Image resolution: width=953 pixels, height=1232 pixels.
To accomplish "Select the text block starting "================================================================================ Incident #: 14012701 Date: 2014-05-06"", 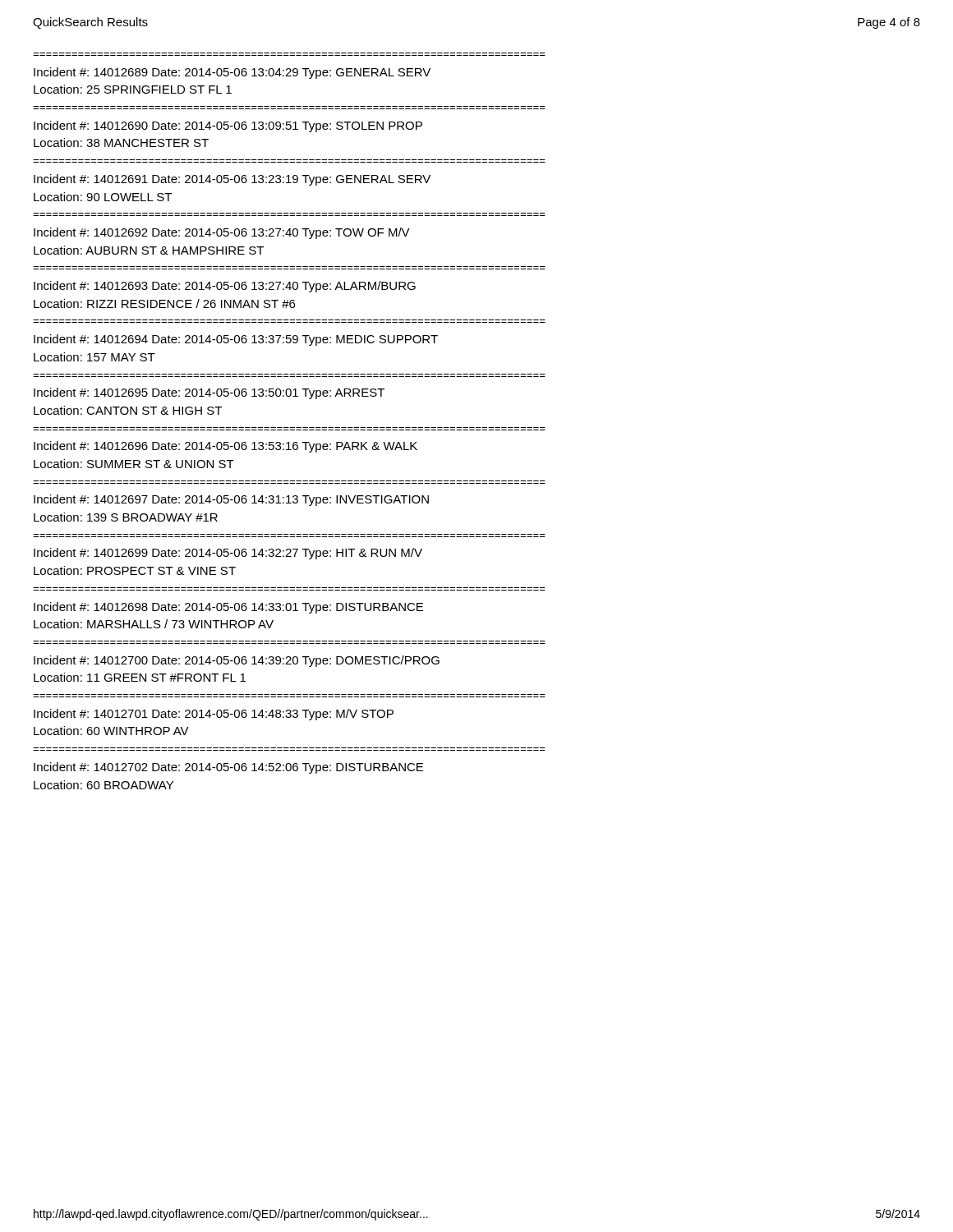I will 214,715.
